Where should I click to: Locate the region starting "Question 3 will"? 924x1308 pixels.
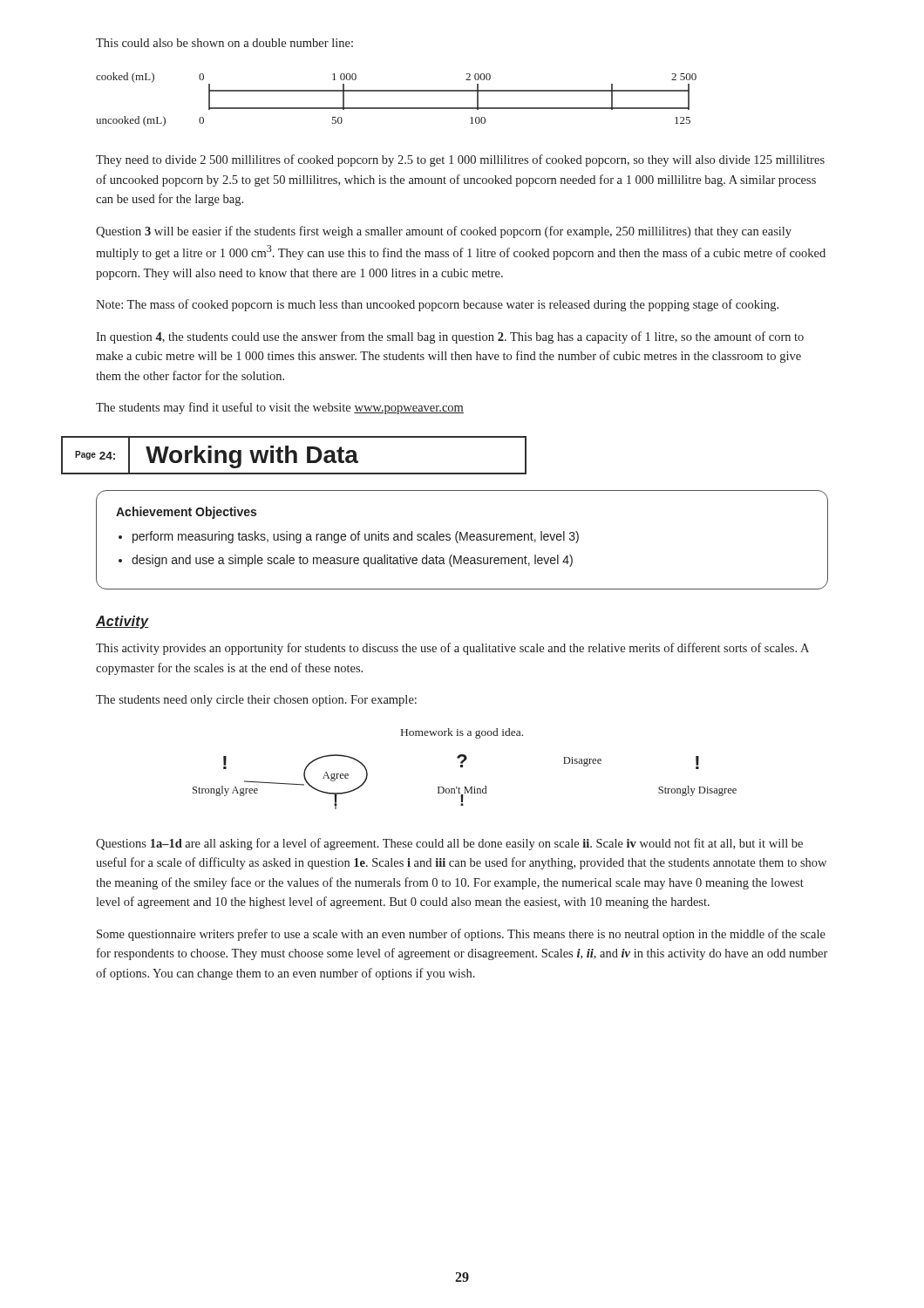coord(461,252)
